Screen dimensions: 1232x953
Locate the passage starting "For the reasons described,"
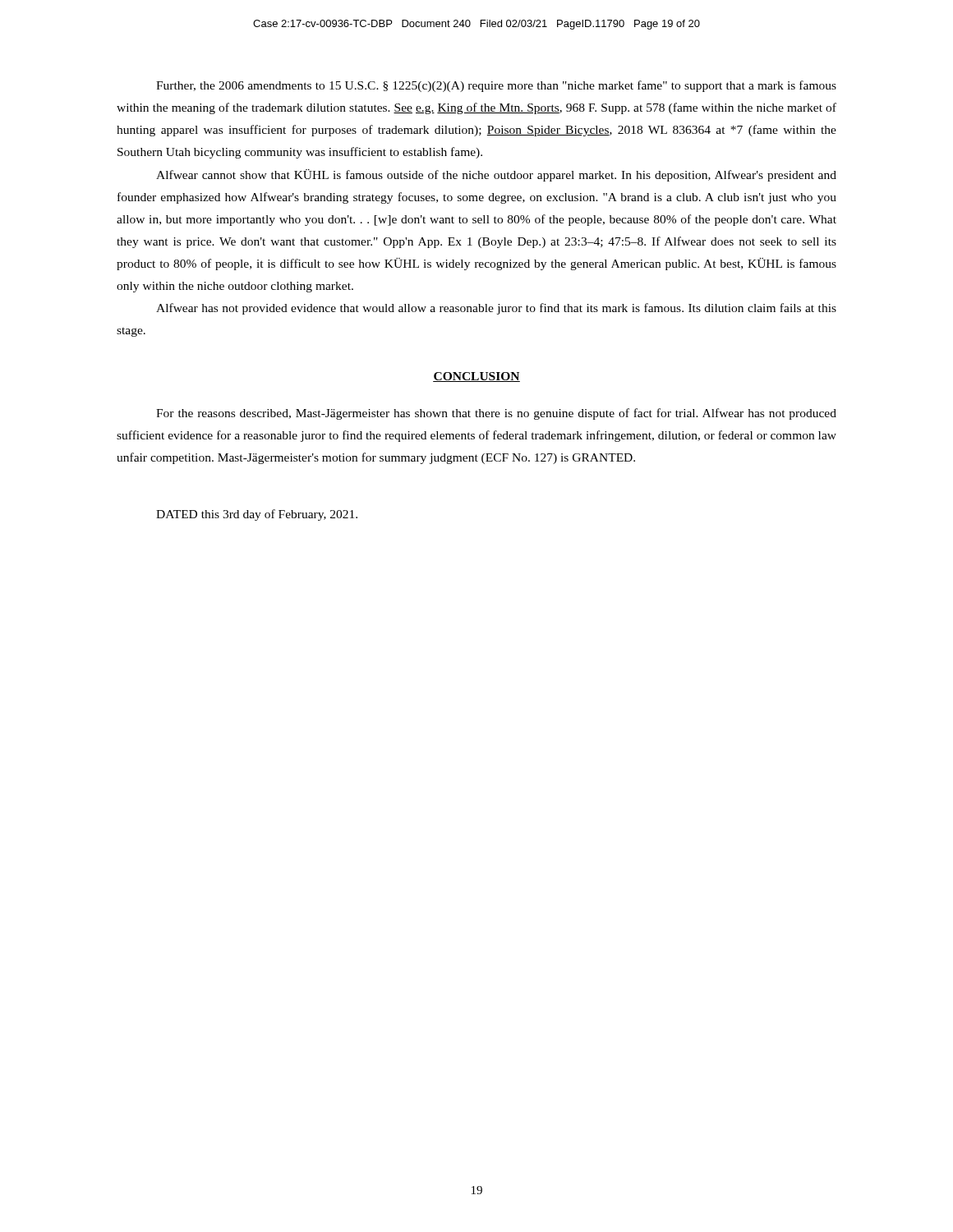coord(476,435)
